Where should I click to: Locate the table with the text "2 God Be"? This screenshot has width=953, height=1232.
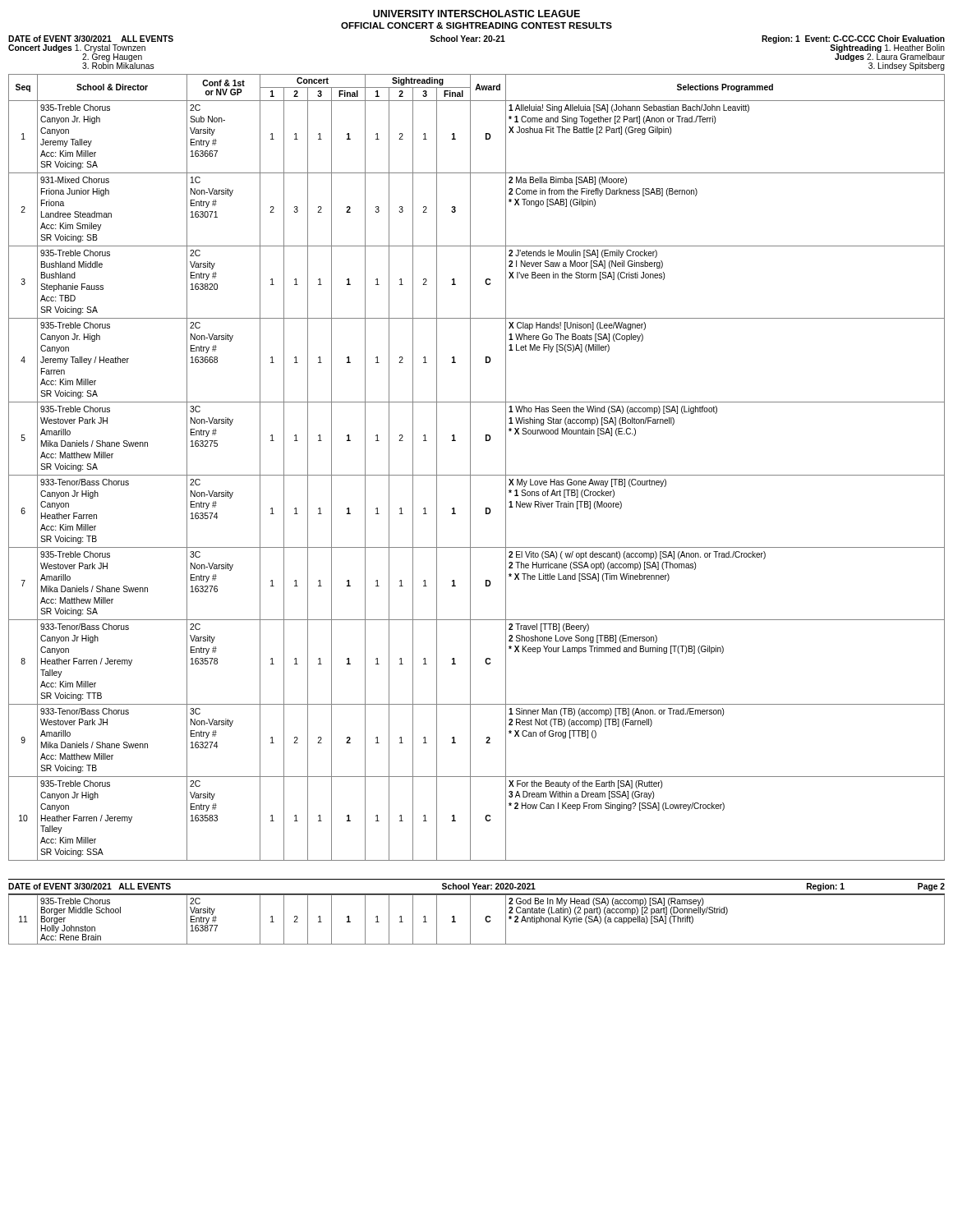point(476,920)
